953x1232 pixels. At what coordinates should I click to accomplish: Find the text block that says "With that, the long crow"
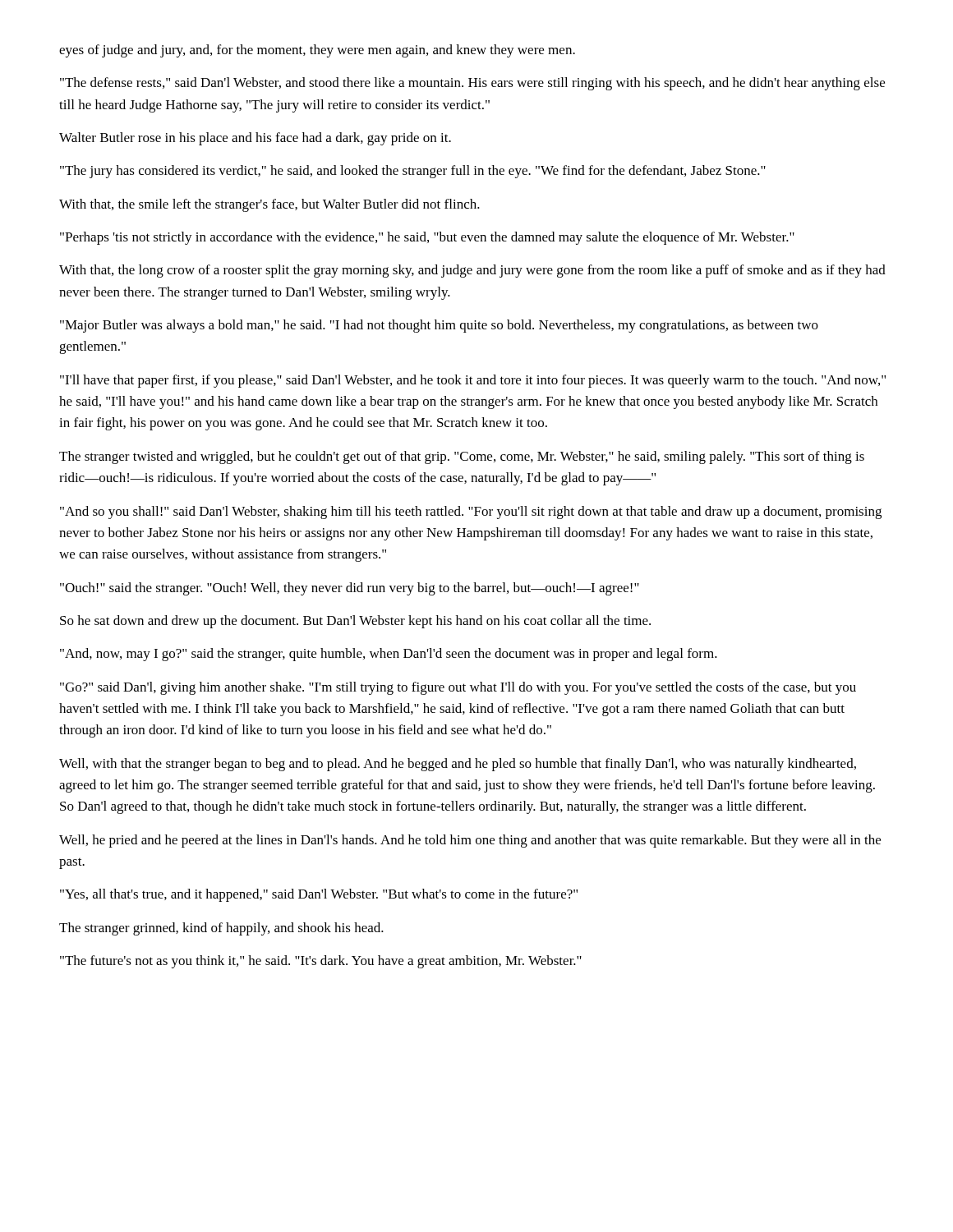[472, 281]
